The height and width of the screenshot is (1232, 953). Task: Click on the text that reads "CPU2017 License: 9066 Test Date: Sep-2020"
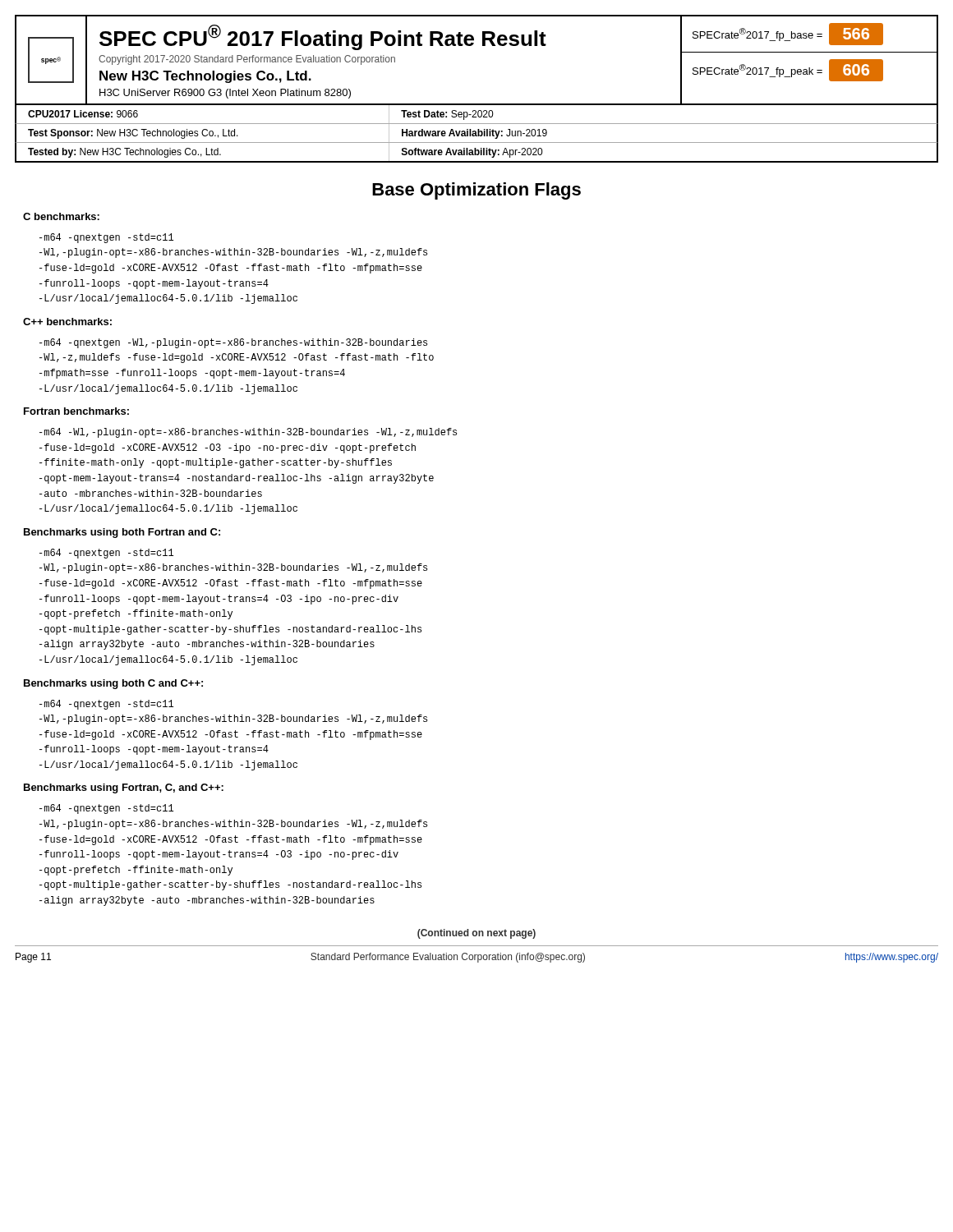[x=476, y=114]
